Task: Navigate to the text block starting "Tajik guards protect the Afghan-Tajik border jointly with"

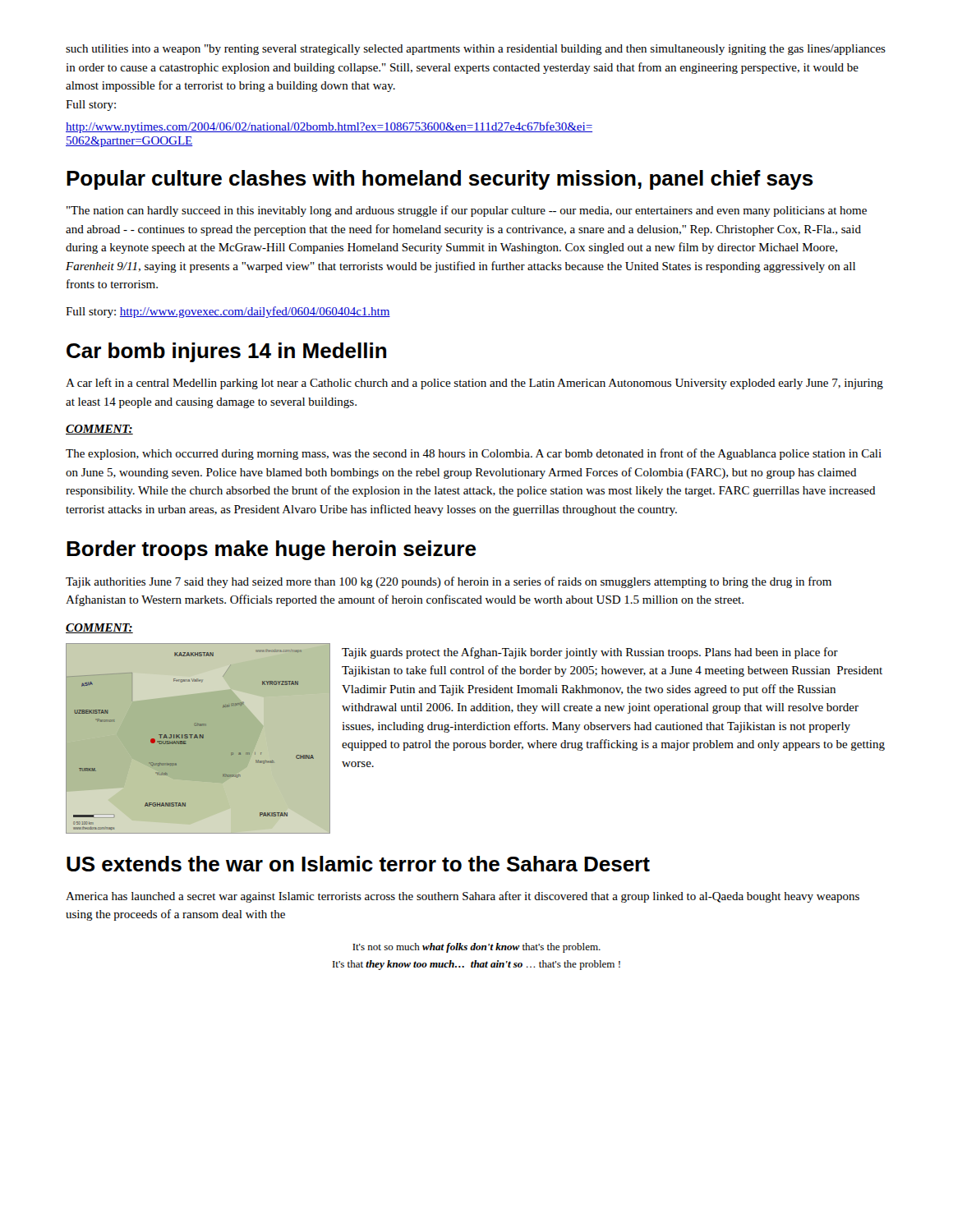Action: click(613, 707)
